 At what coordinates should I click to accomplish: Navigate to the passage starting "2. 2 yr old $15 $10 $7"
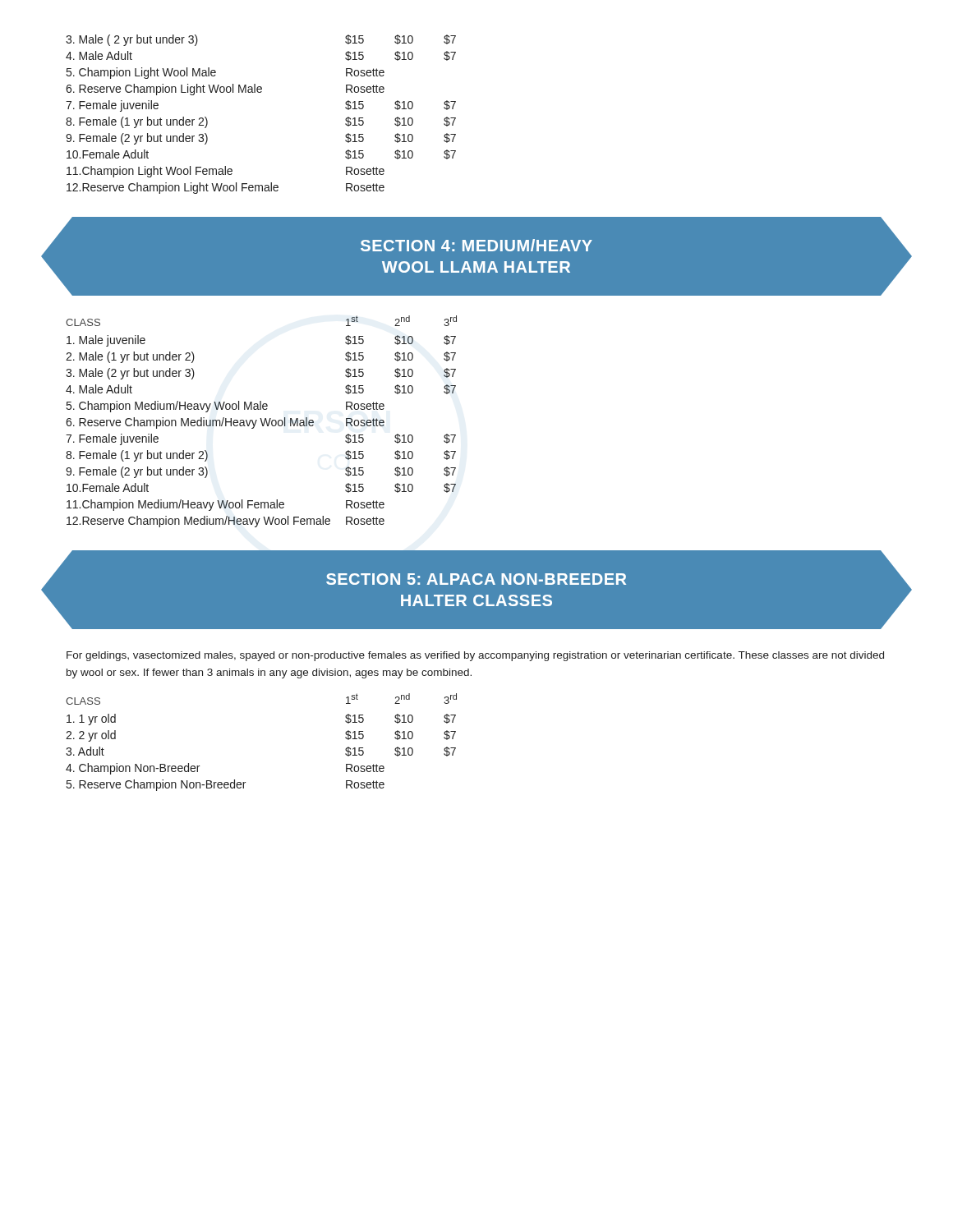point(90,736)
